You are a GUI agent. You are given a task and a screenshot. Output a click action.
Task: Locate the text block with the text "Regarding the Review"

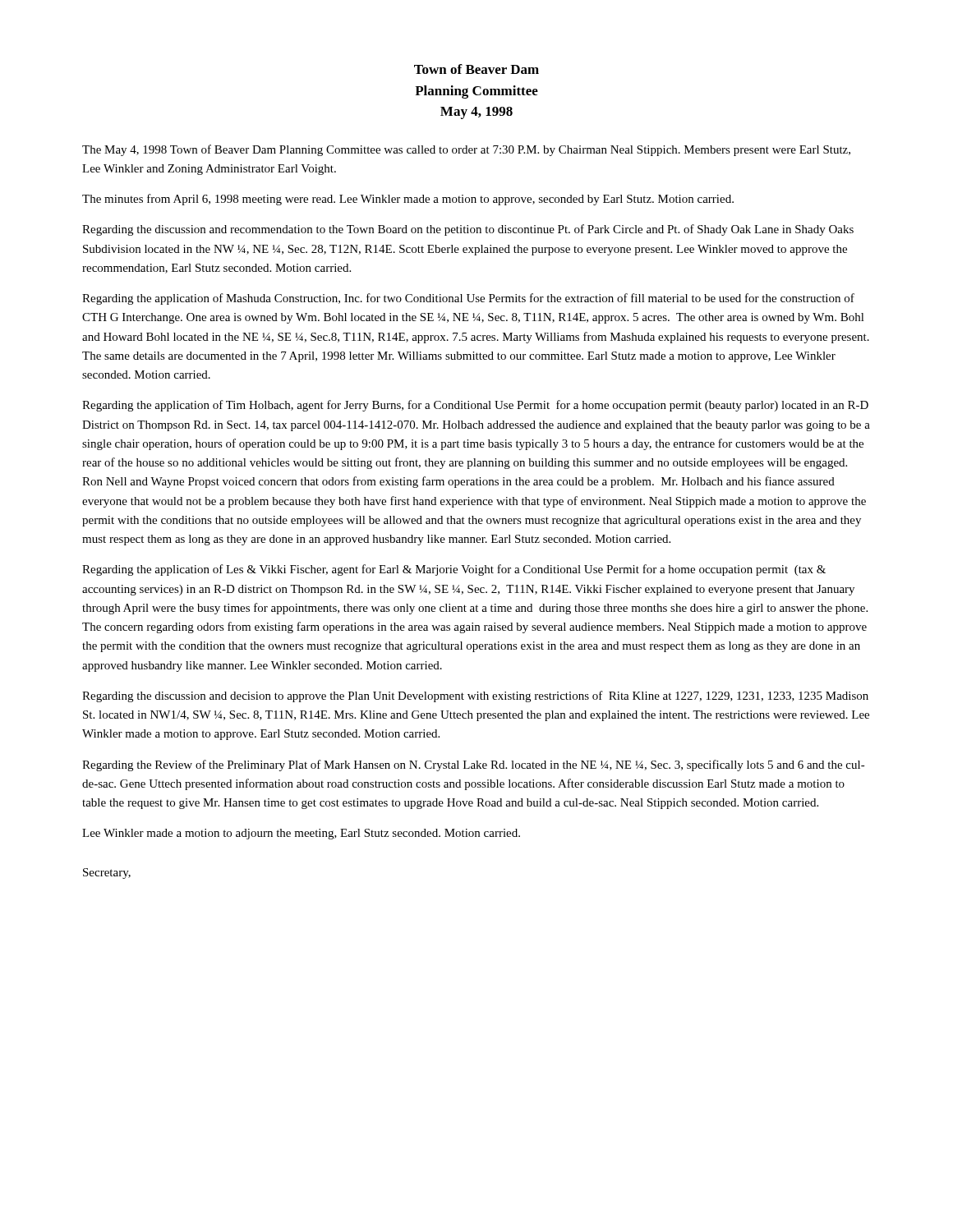tap(473, 783)
